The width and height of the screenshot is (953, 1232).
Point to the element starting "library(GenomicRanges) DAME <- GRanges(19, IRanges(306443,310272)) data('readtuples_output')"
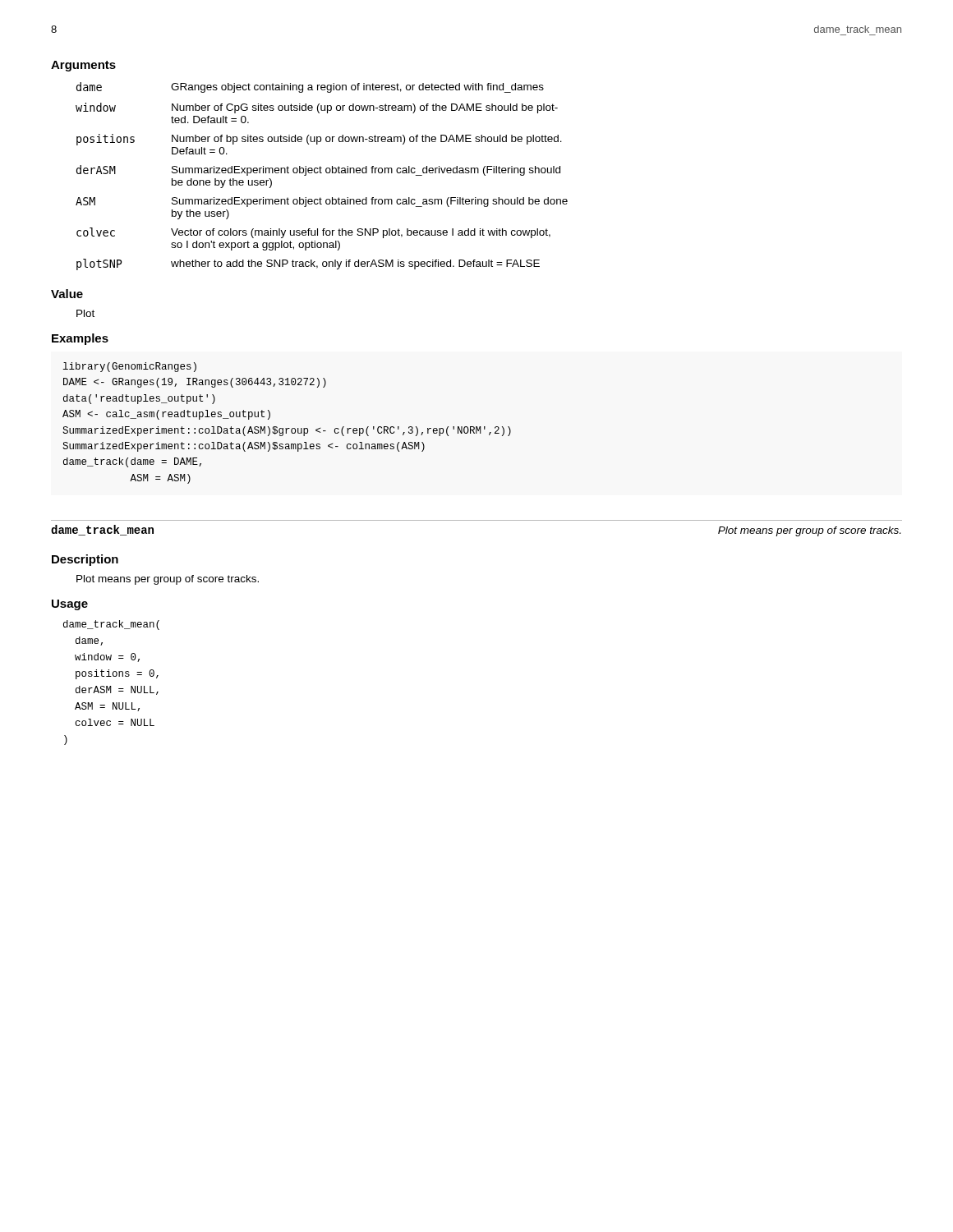[287, 423]
